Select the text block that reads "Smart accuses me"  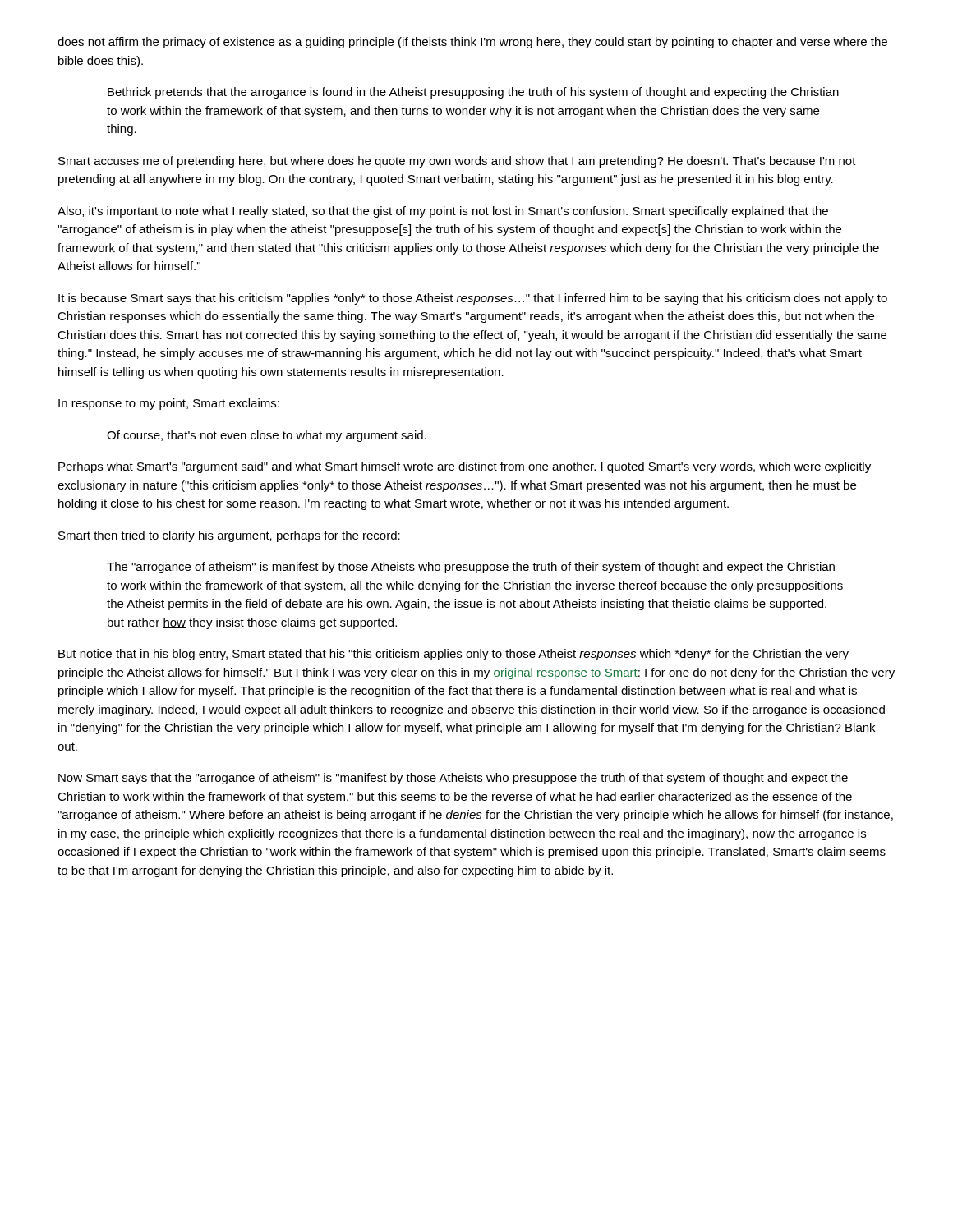click(456, 169)
